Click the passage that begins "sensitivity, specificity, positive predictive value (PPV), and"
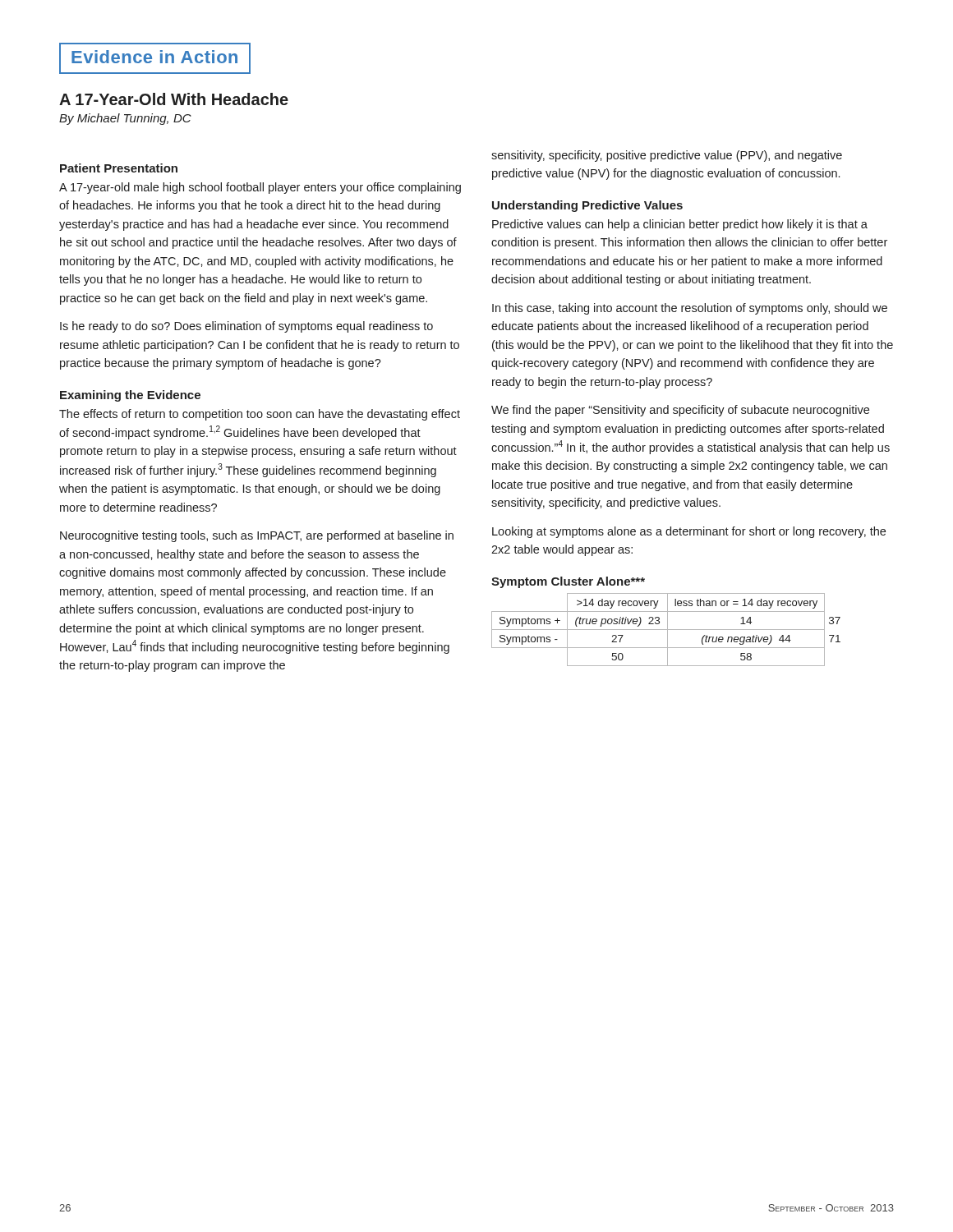Viewport: 953px width, 1232px height. [x=667, y=164]
